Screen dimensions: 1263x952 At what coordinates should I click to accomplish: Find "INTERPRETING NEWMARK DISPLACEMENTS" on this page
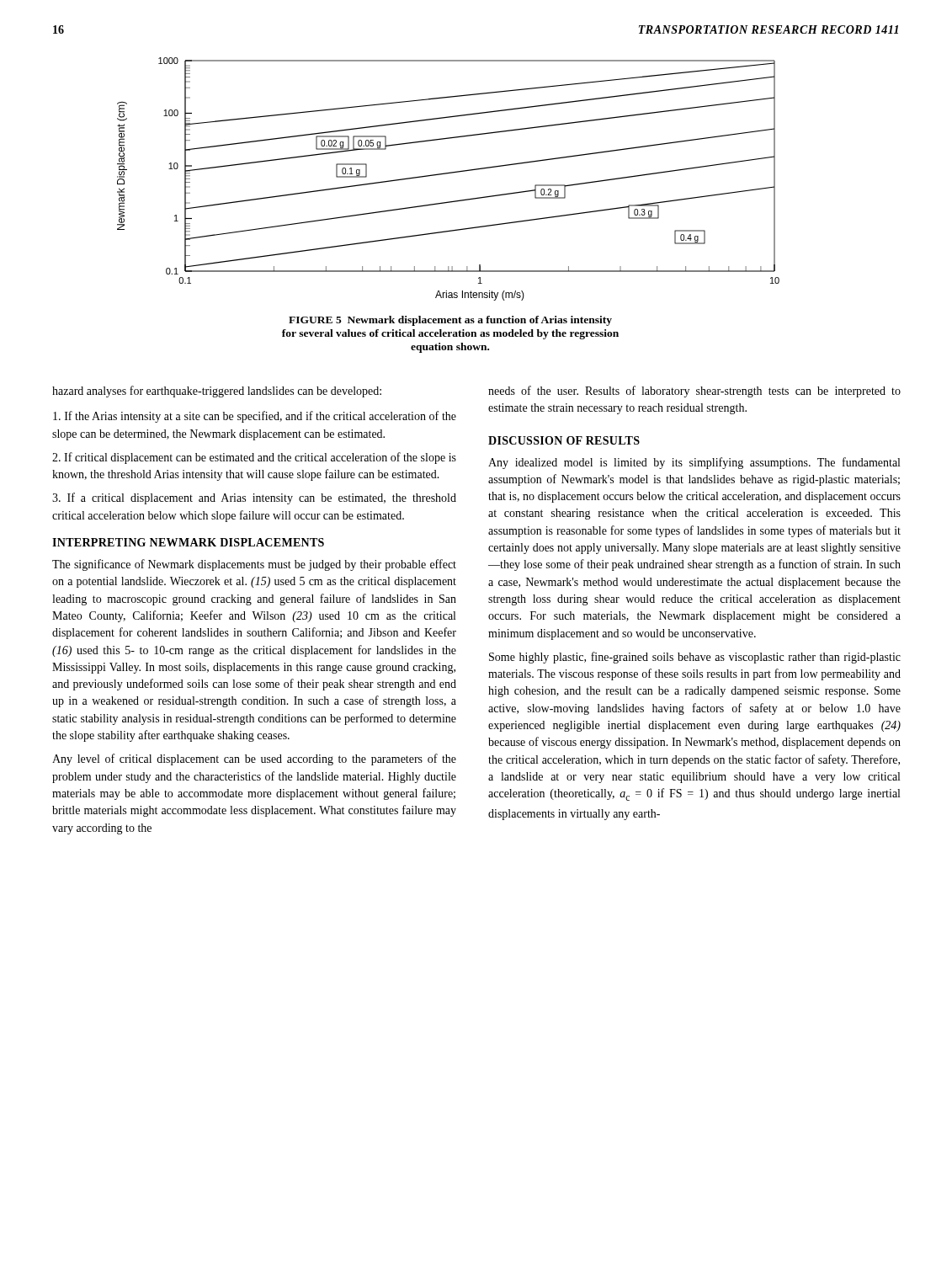[188, 543]
